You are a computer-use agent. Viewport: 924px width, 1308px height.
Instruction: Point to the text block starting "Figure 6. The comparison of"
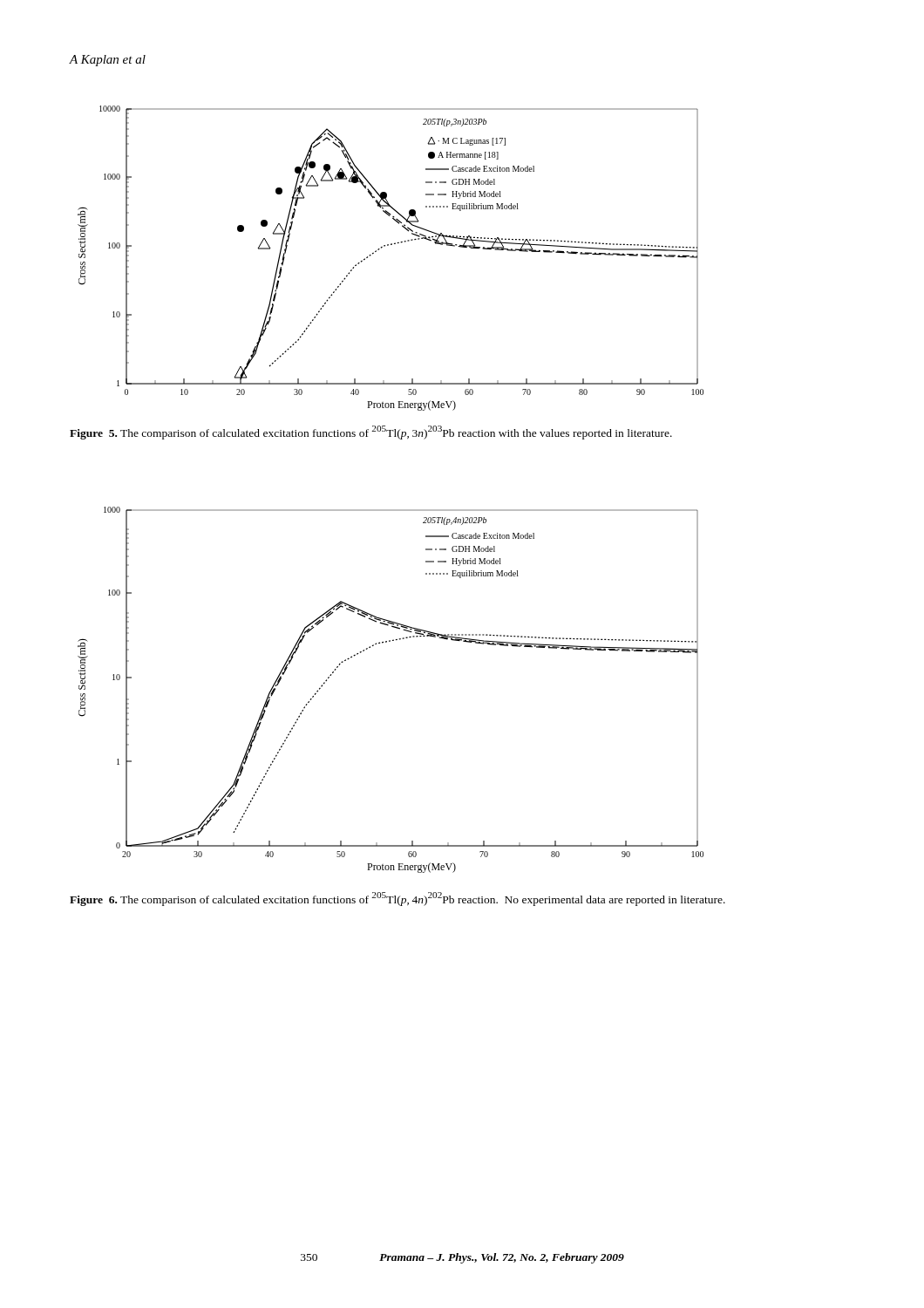[398, 897]
